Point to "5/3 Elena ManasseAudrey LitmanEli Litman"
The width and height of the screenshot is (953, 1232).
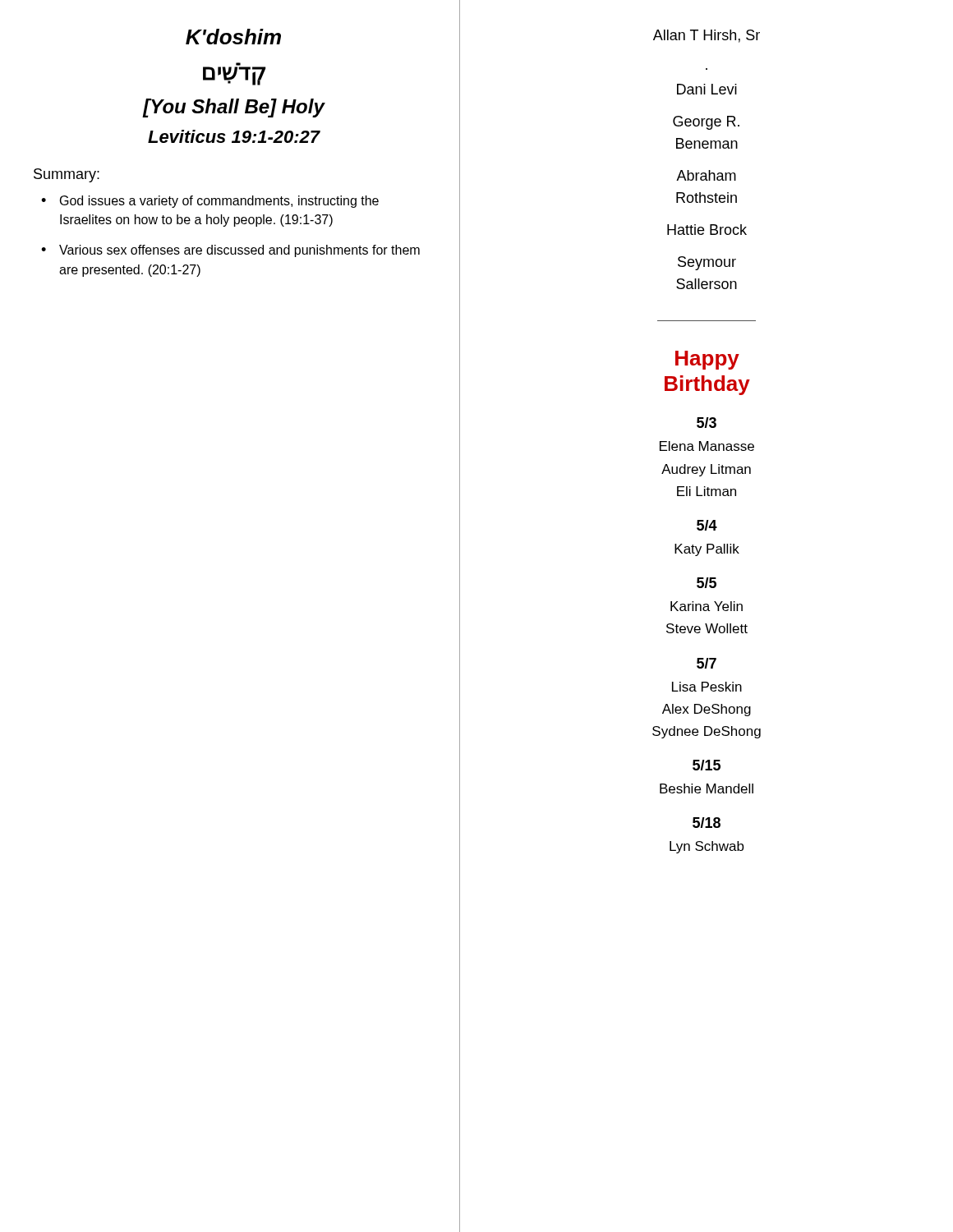coord(707,459)
